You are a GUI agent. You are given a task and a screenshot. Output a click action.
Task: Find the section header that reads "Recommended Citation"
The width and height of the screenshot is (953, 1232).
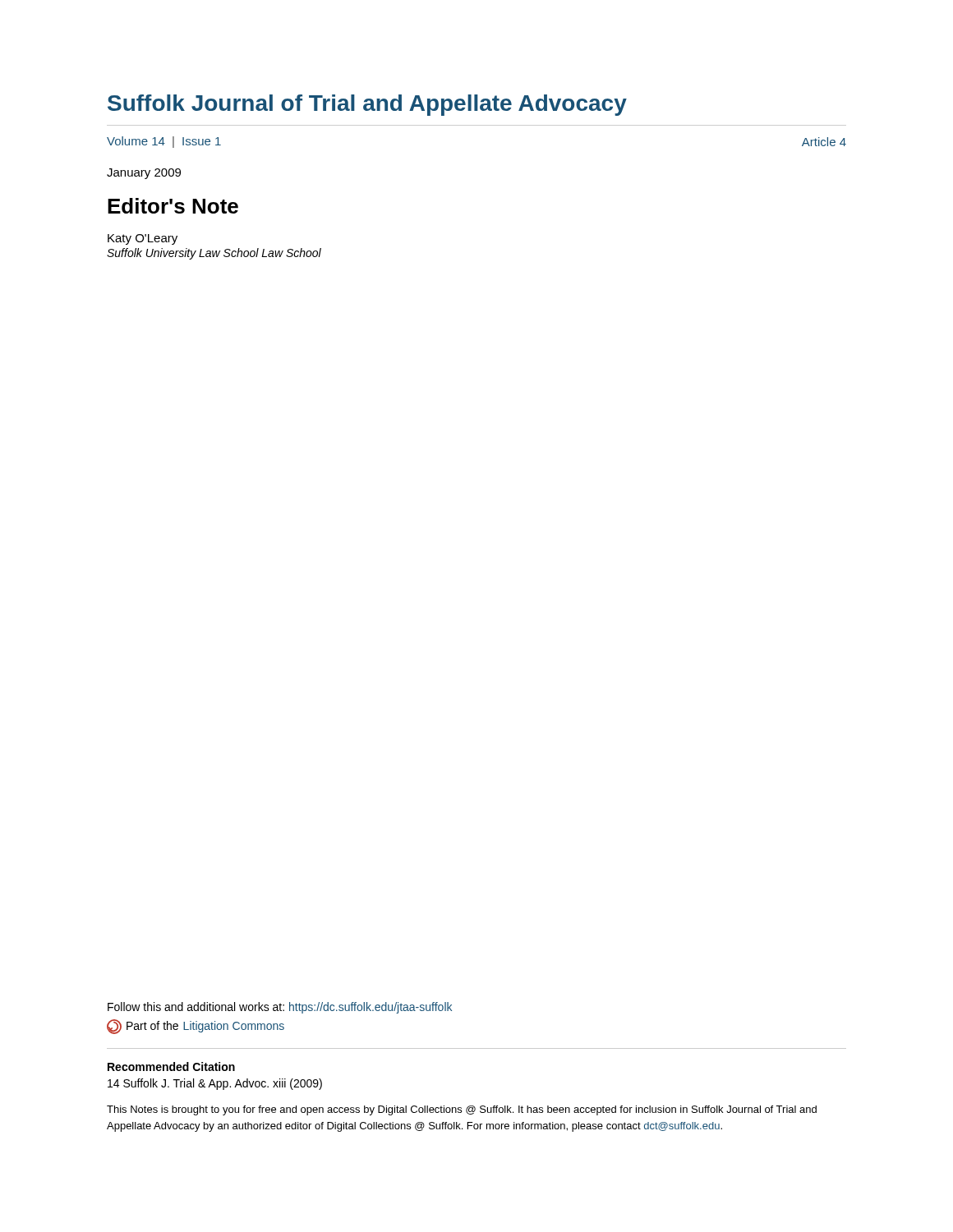click(x=171, y=1067)
